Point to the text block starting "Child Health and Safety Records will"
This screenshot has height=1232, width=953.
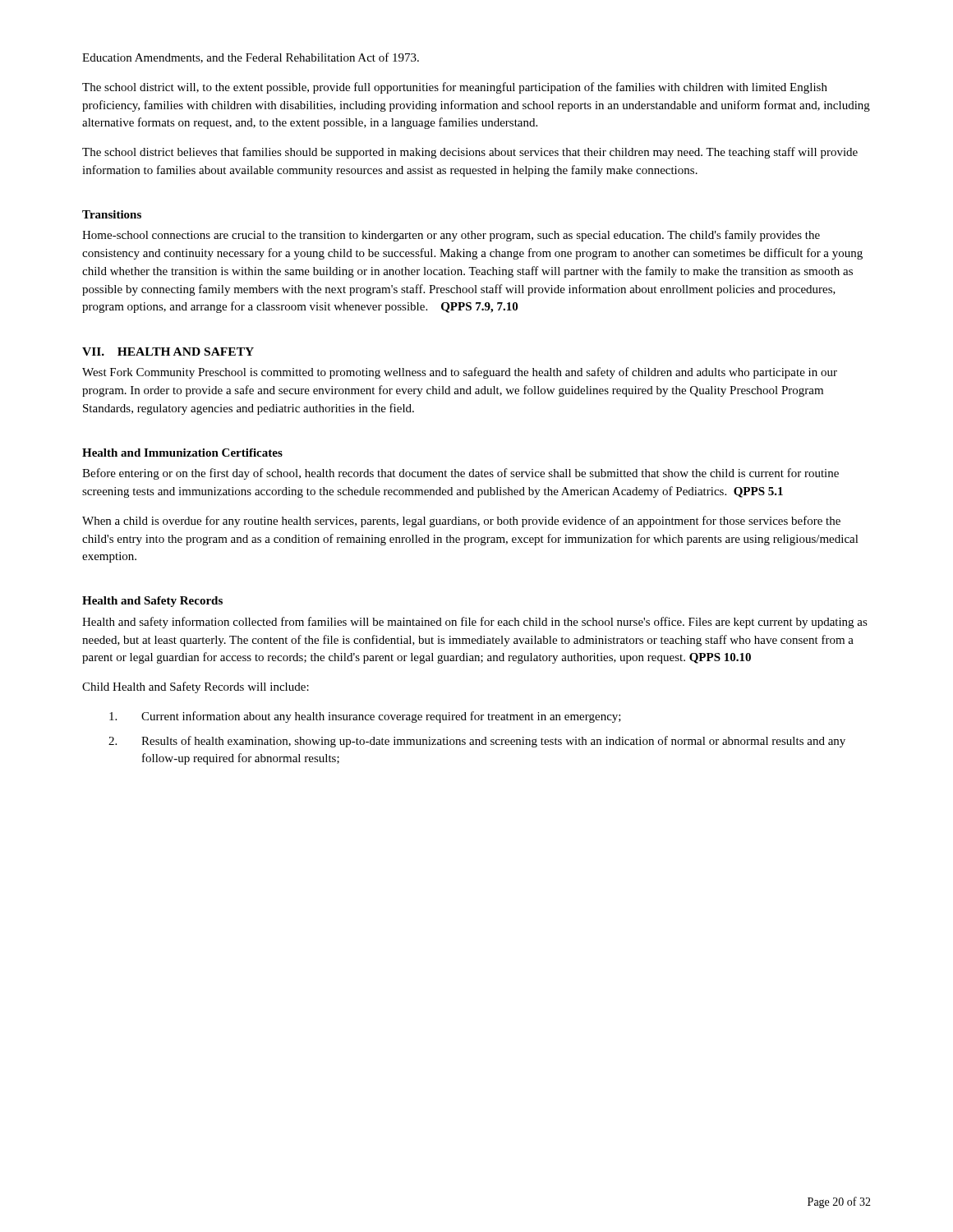pos(196,687)
